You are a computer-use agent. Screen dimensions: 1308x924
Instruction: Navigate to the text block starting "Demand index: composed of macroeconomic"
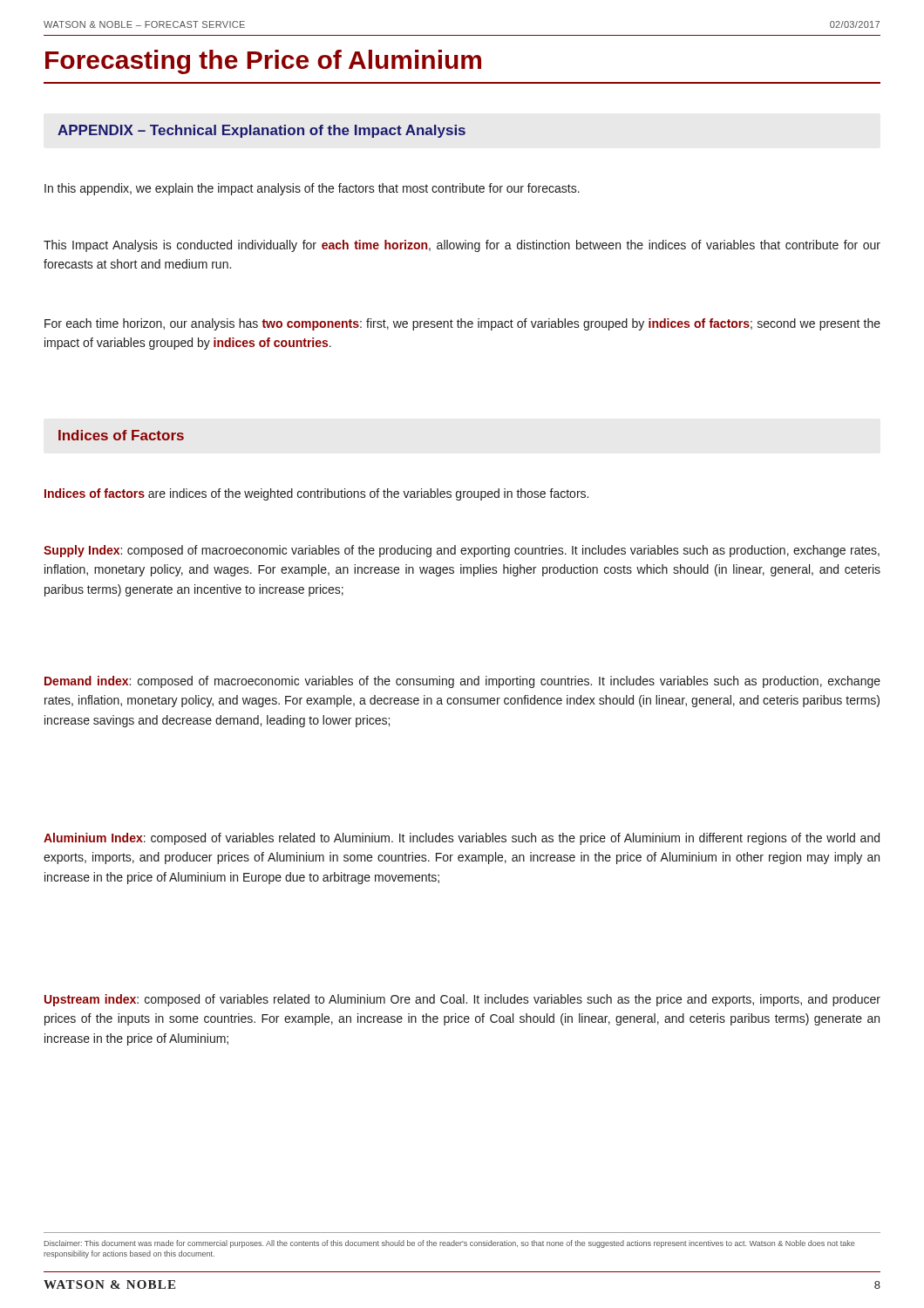click(x=462, y=701)
